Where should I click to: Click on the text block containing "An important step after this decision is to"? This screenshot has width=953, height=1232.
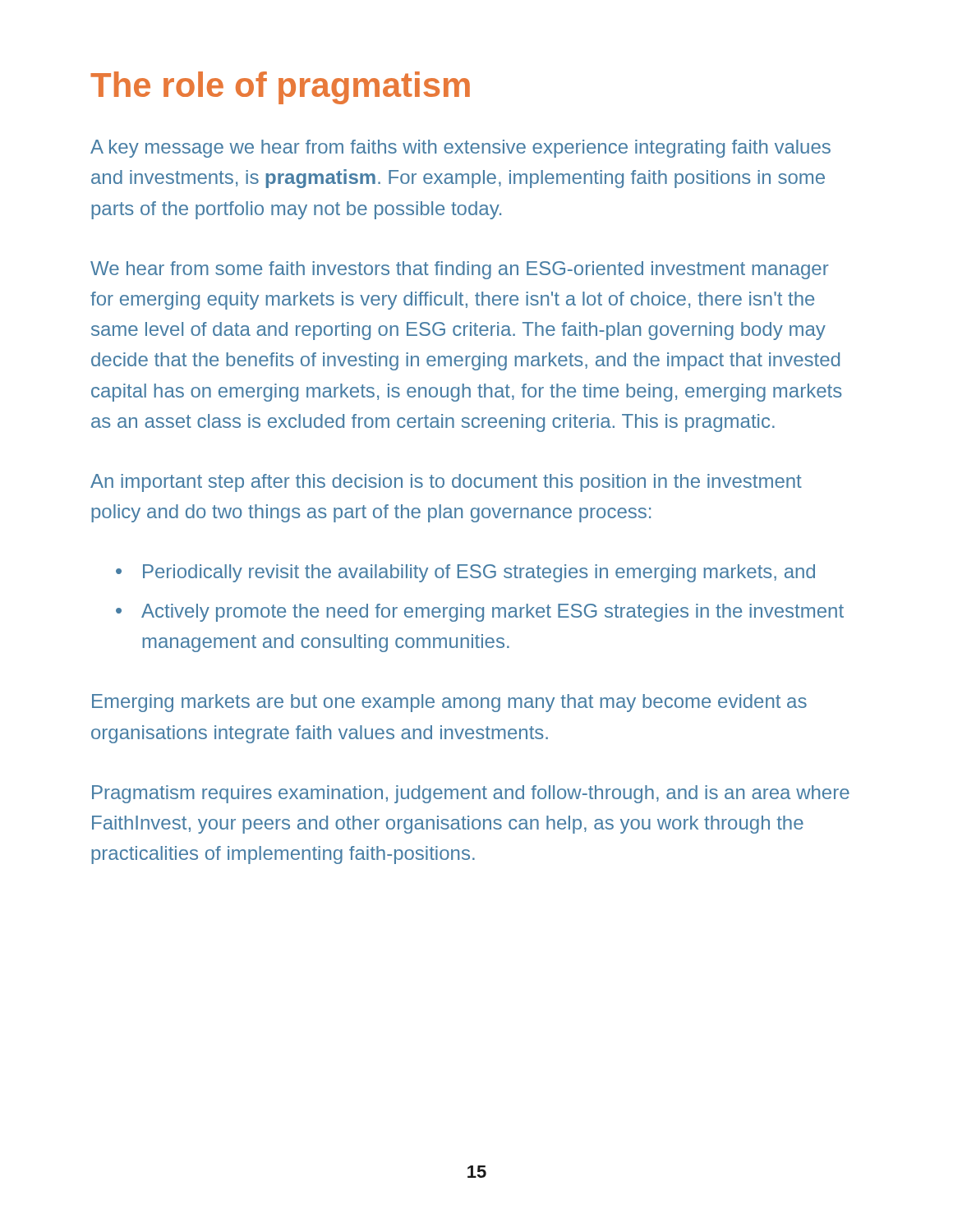472,496
